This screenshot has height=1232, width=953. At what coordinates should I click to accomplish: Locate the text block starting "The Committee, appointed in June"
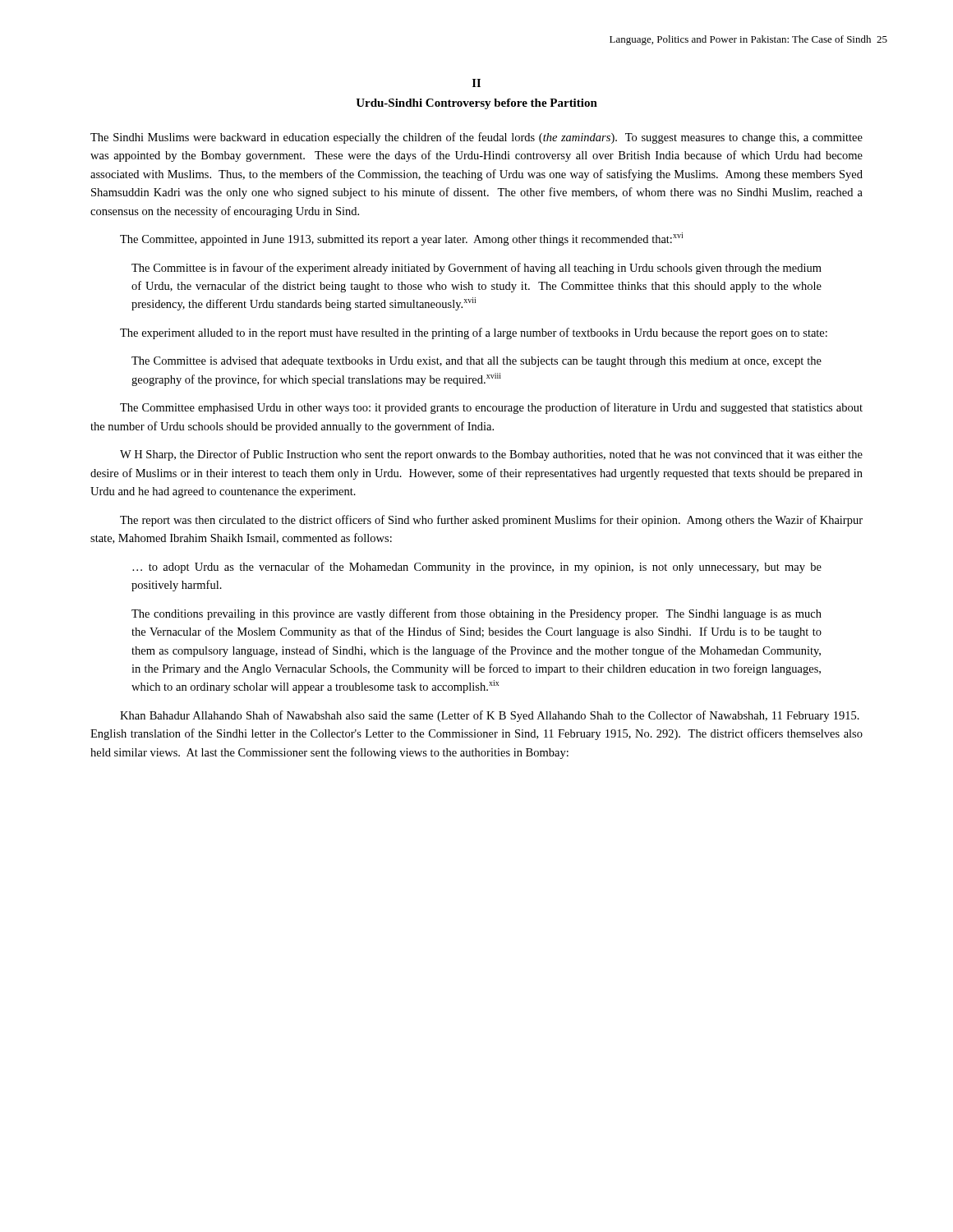402,238
